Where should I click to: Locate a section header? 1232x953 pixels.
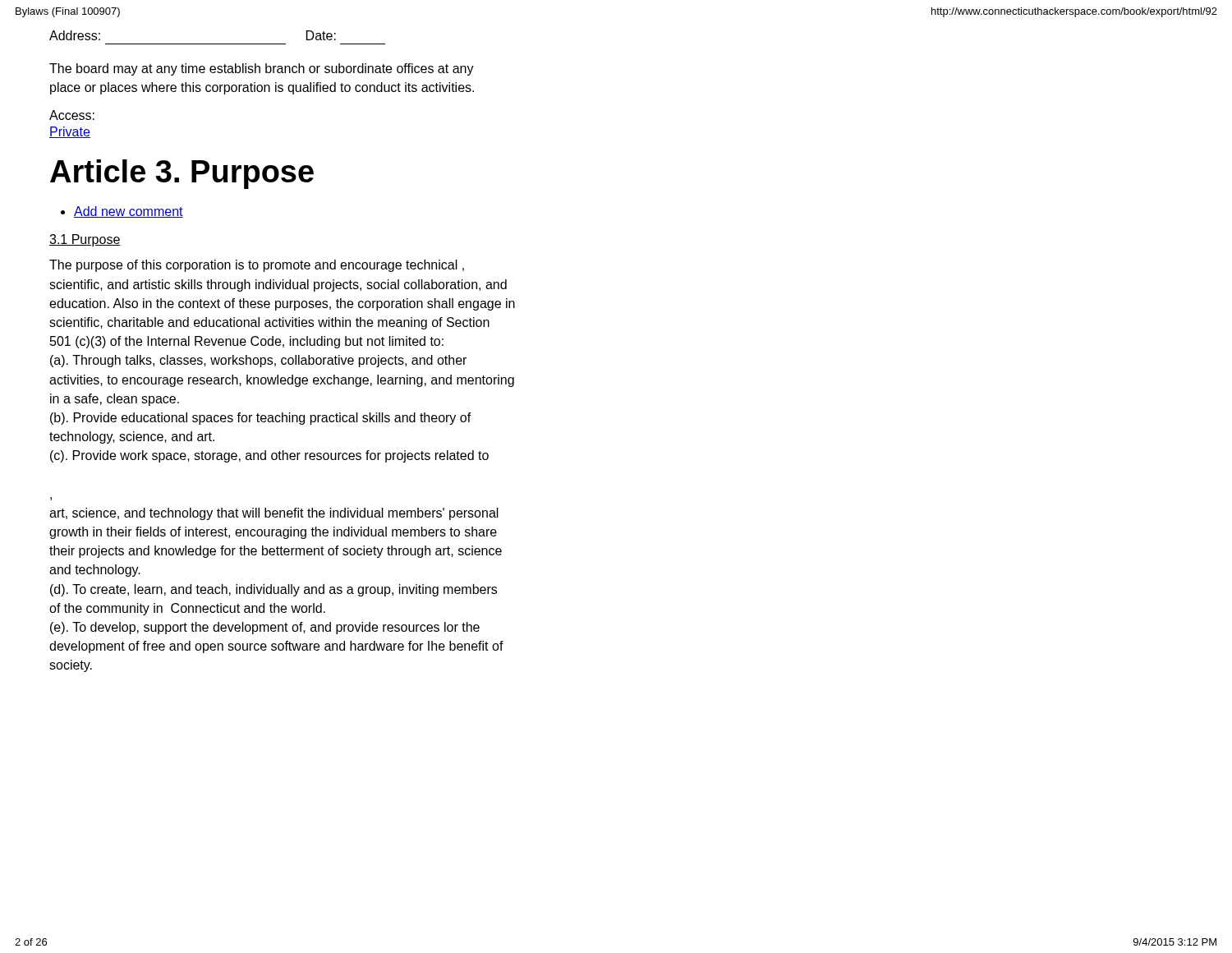pyautogui.click(x=85, y=240)
